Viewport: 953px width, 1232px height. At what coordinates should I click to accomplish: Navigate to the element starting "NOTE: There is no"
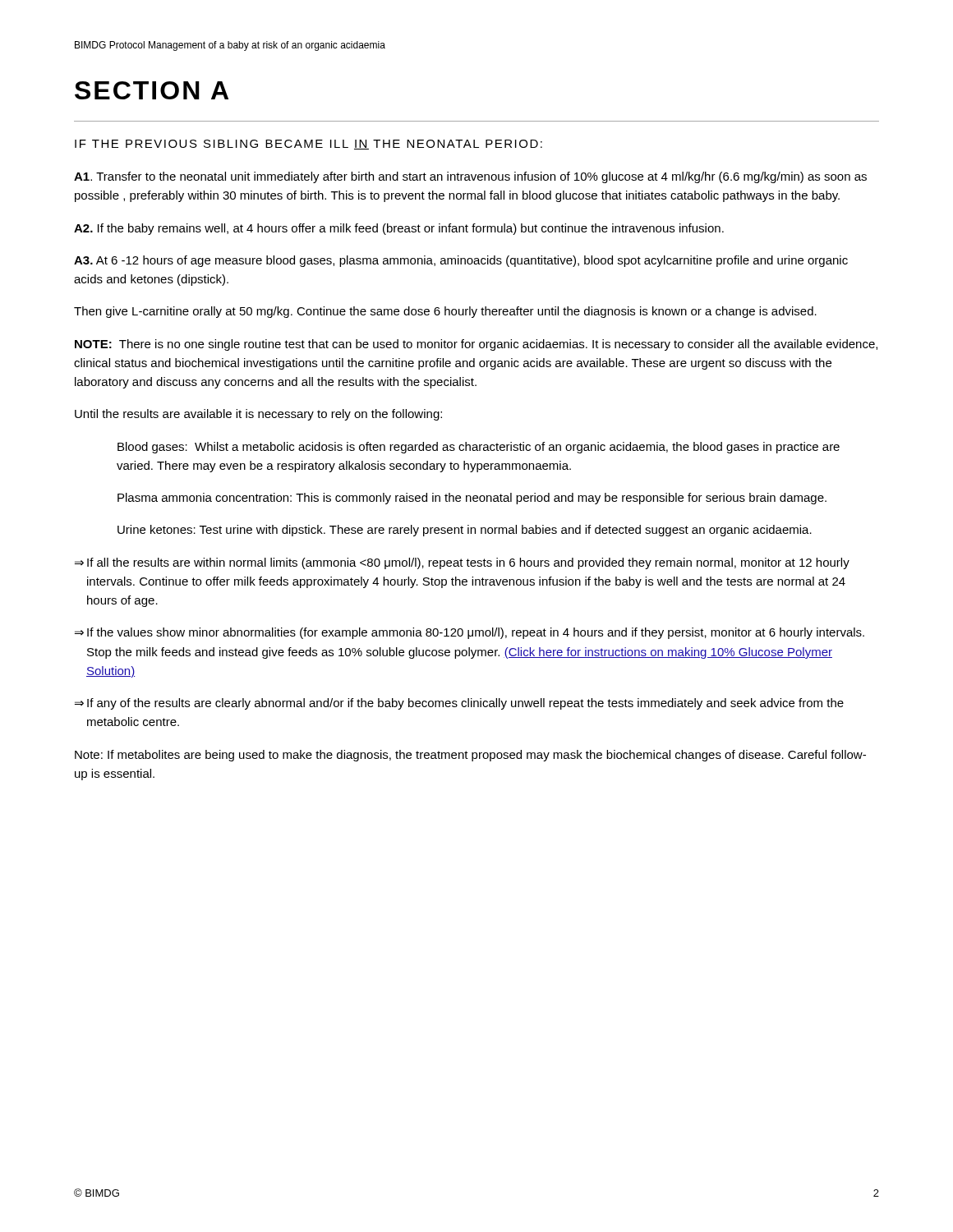(476, 362)
